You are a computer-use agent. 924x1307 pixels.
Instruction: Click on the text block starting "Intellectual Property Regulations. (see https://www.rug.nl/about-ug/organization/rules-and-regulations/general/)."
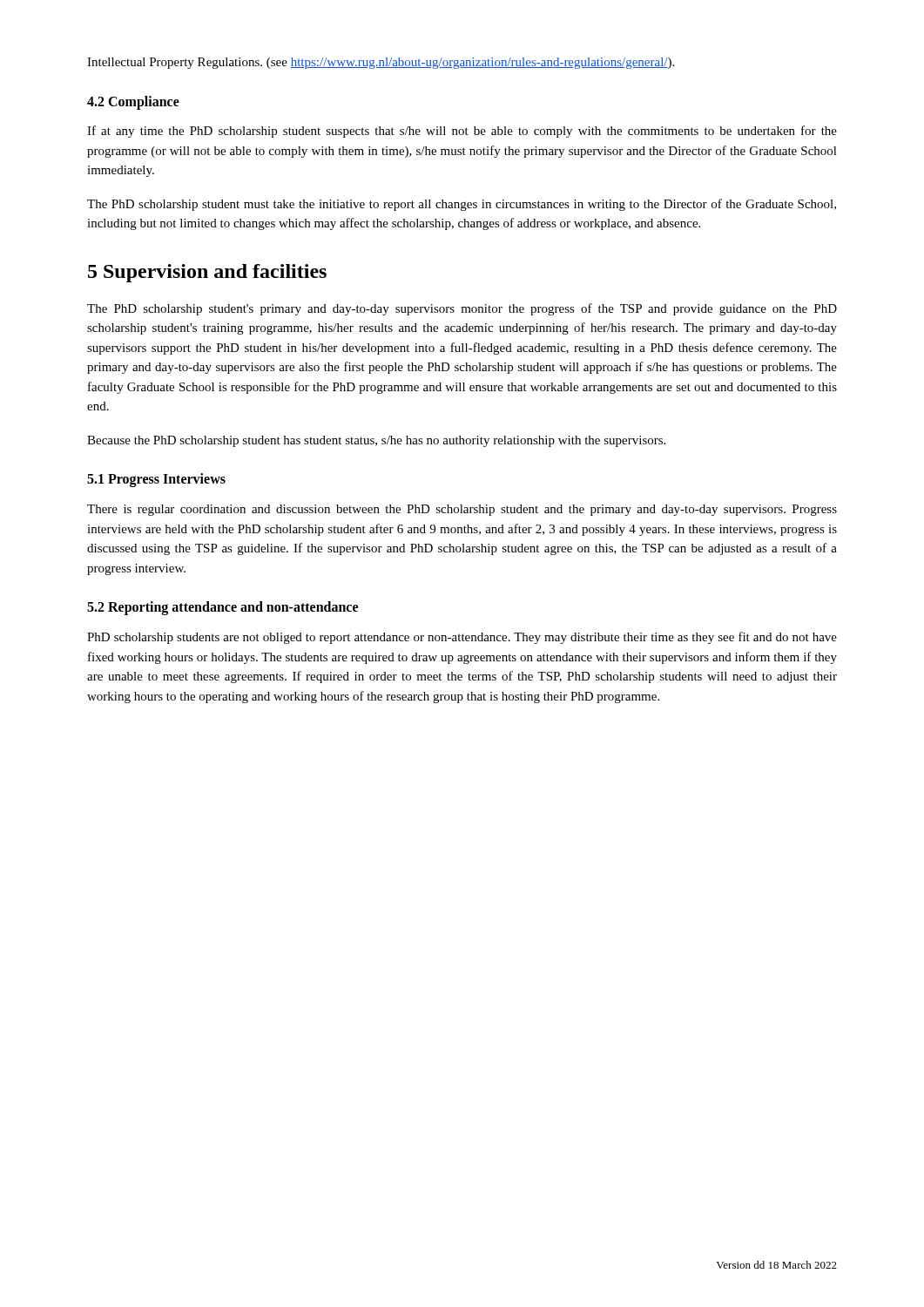381,62
